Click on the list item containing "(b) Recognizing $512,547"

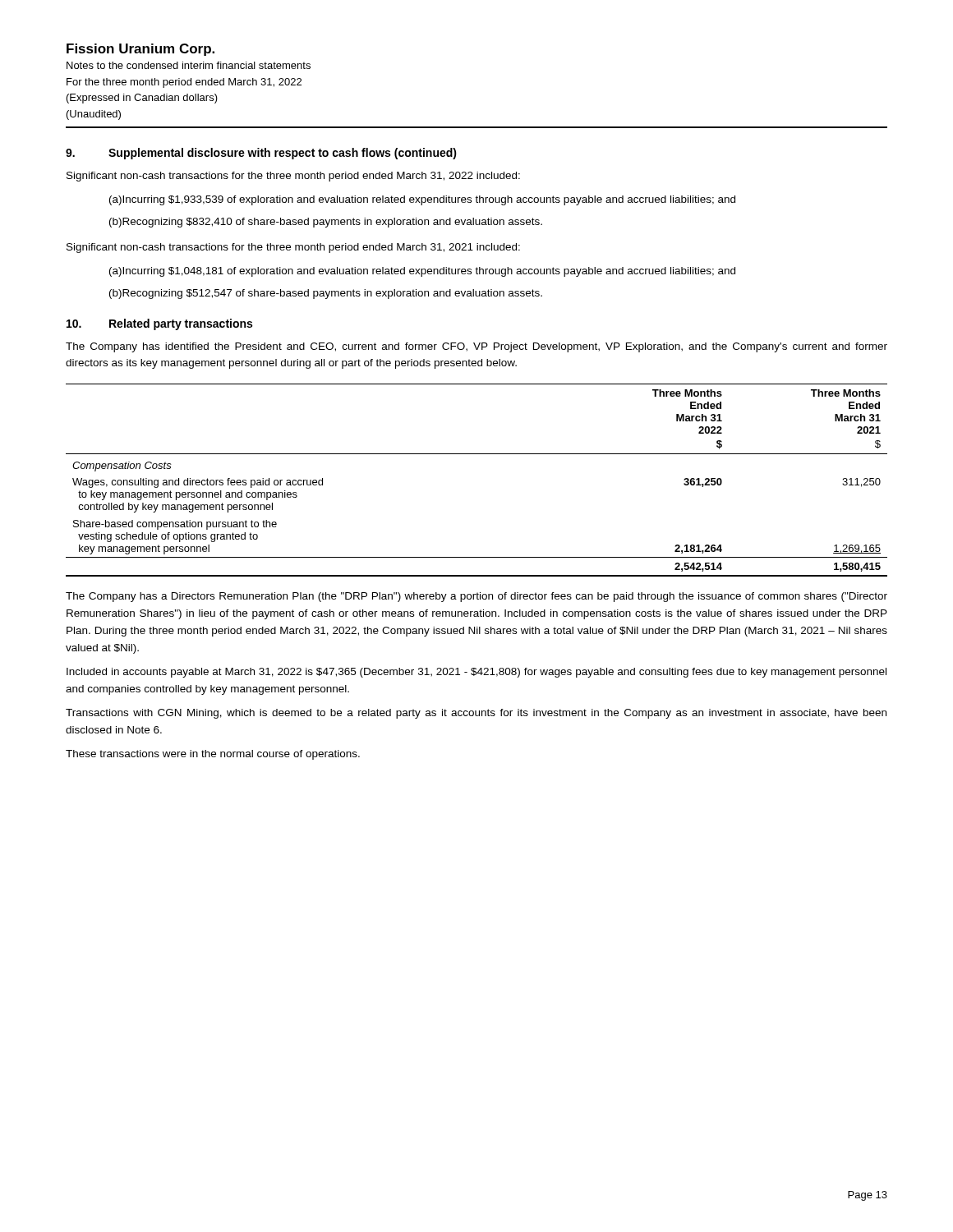[x=476, y=293]
